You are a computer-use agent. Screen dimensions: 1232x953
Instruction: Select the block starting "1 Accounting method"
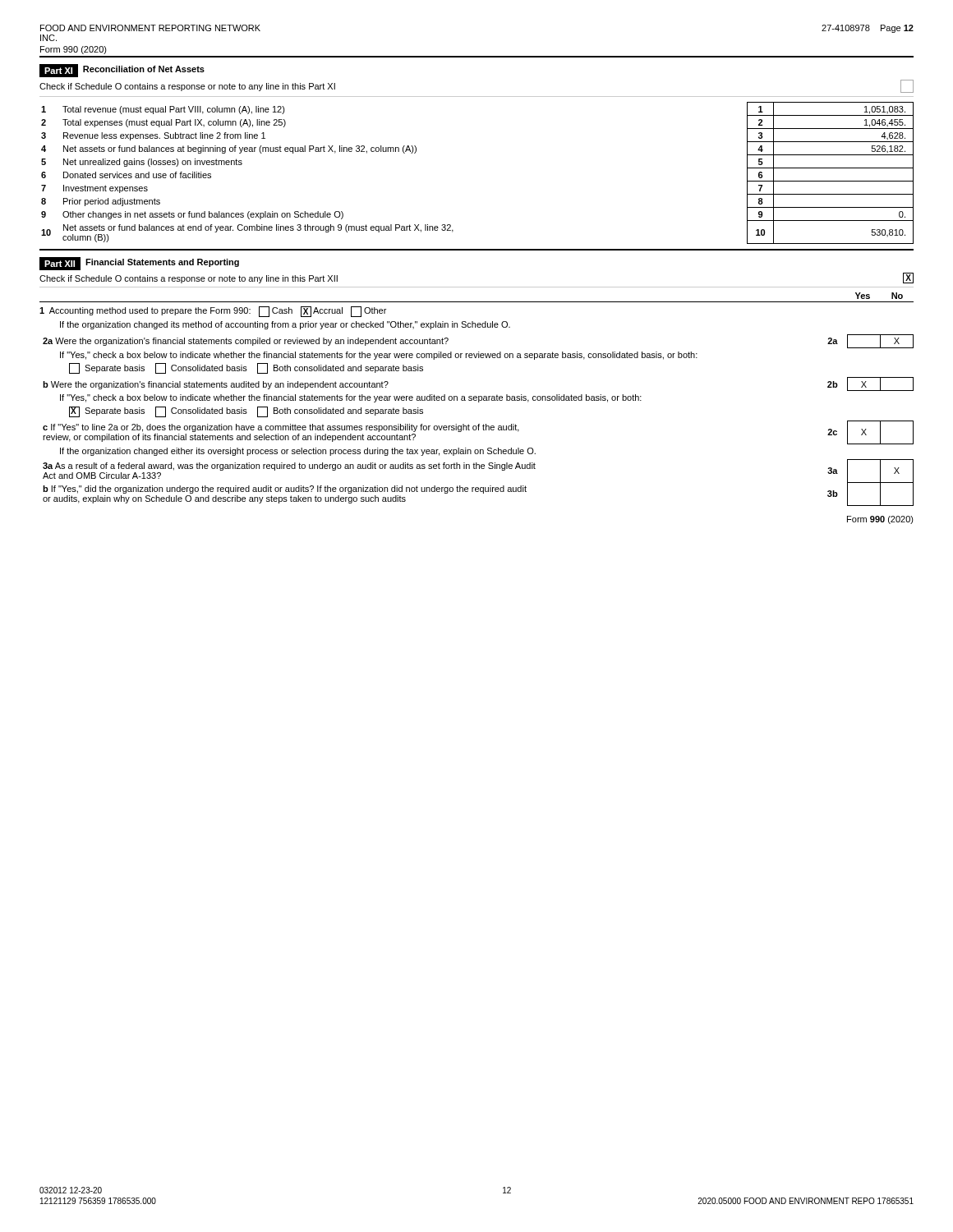click(x=213, y=311)
